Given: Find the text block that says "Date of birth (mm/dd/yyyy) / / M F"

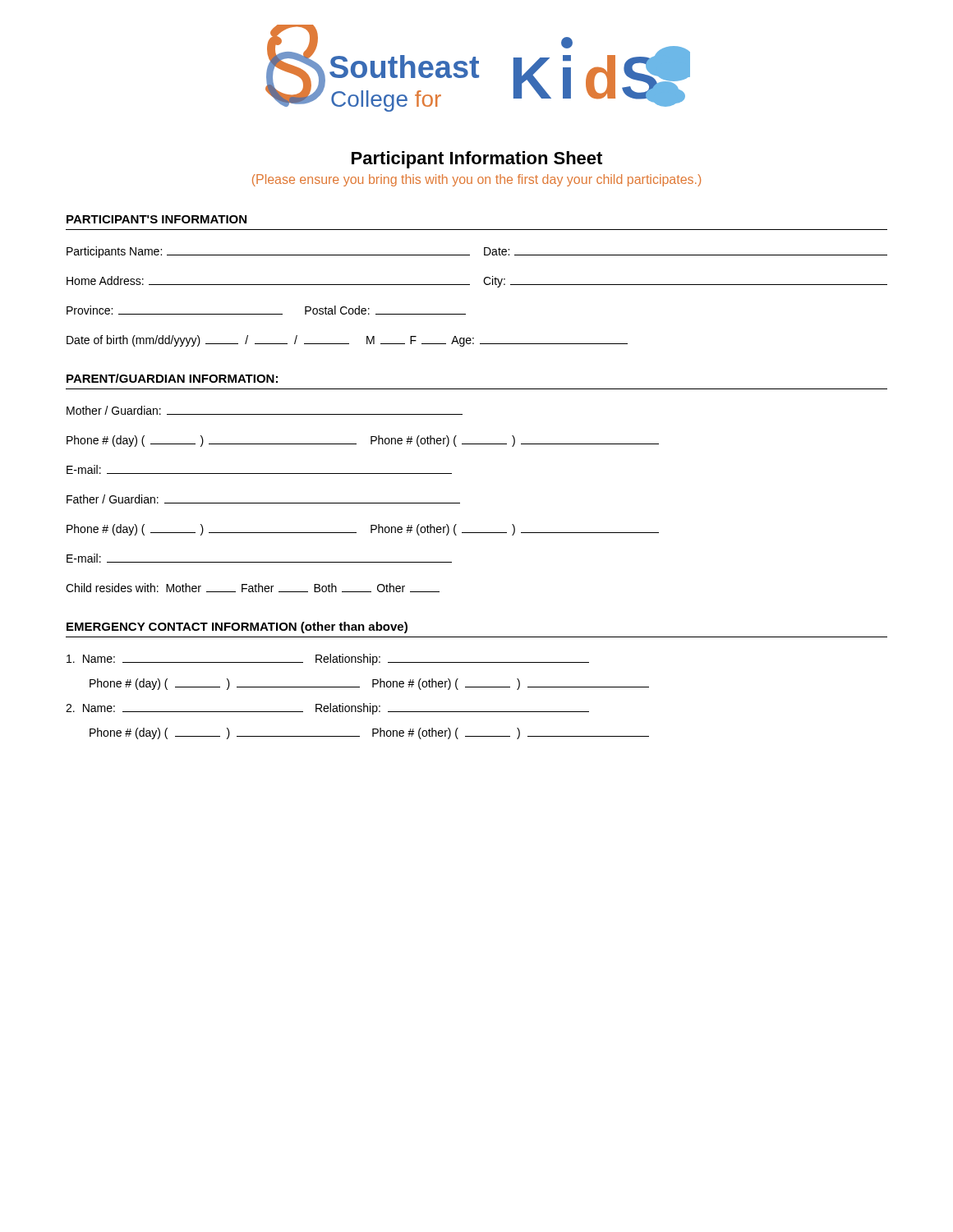Looking at the screenshot, I should [x=347, y=339].
